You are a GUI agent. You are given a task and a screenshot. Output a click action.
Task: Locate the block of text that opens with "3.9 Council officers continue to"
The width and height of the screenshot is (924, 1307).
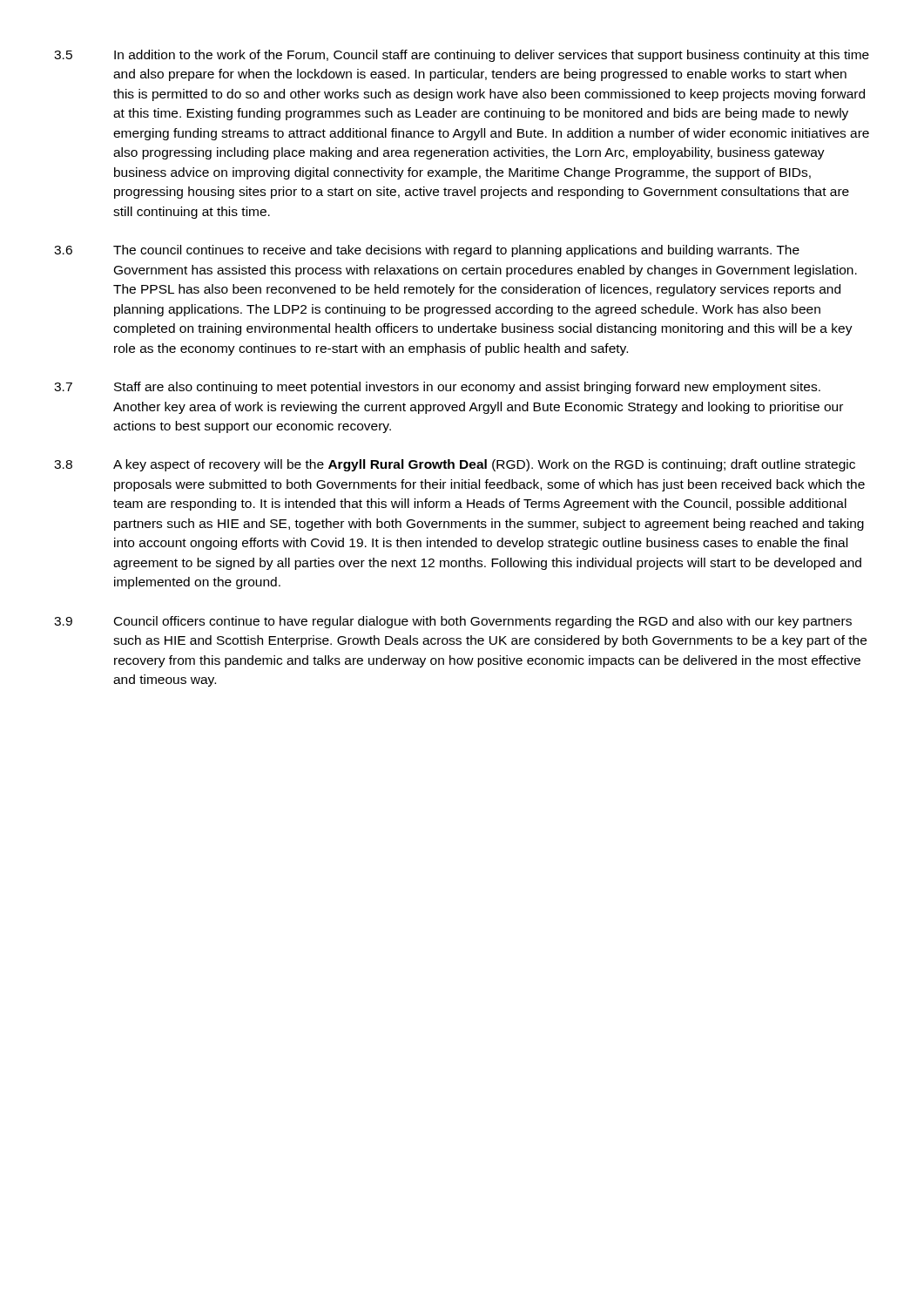coord(462,651)
